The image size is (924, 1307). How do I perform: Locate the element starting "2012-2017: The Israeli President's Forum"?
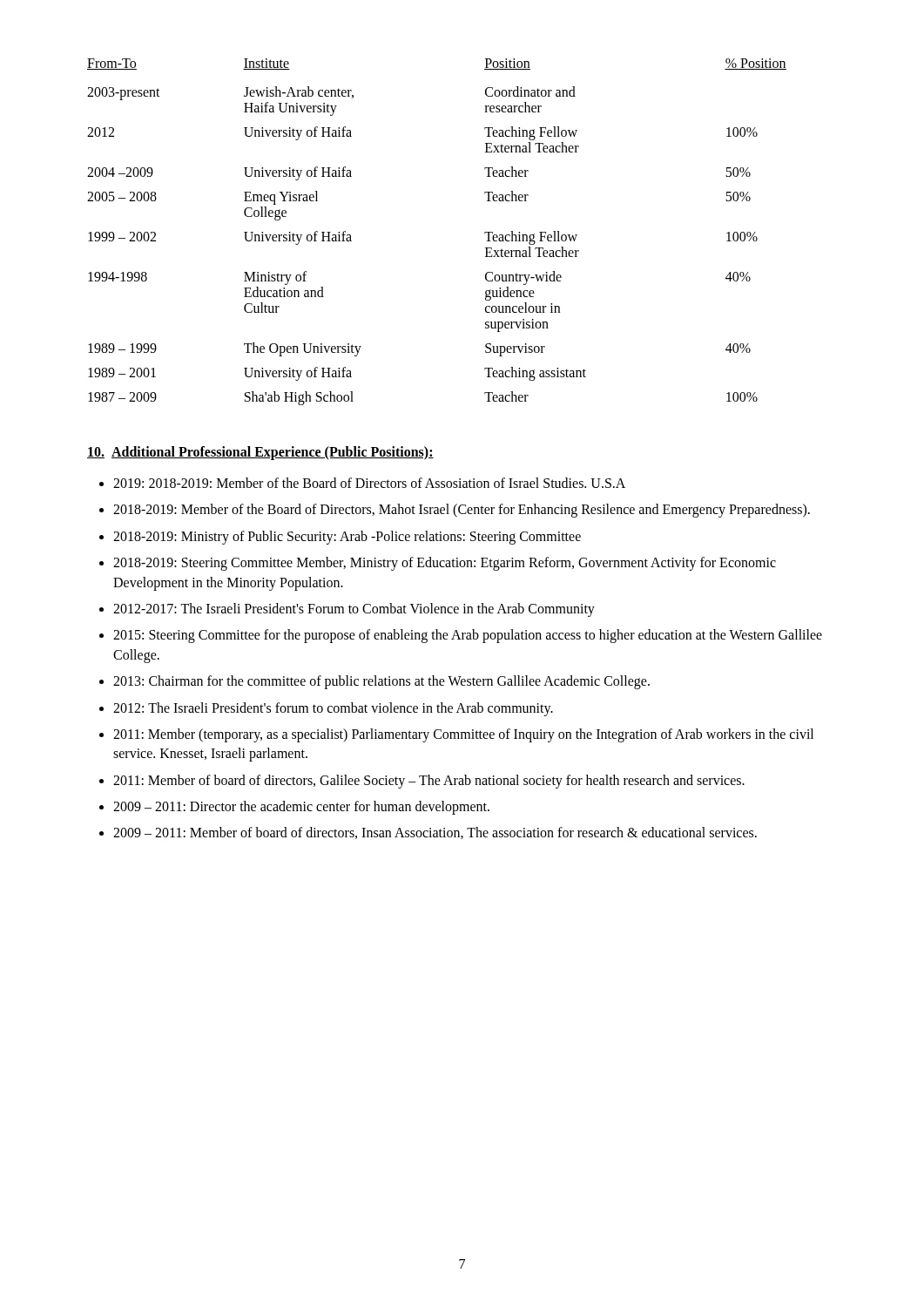(354, 609)
